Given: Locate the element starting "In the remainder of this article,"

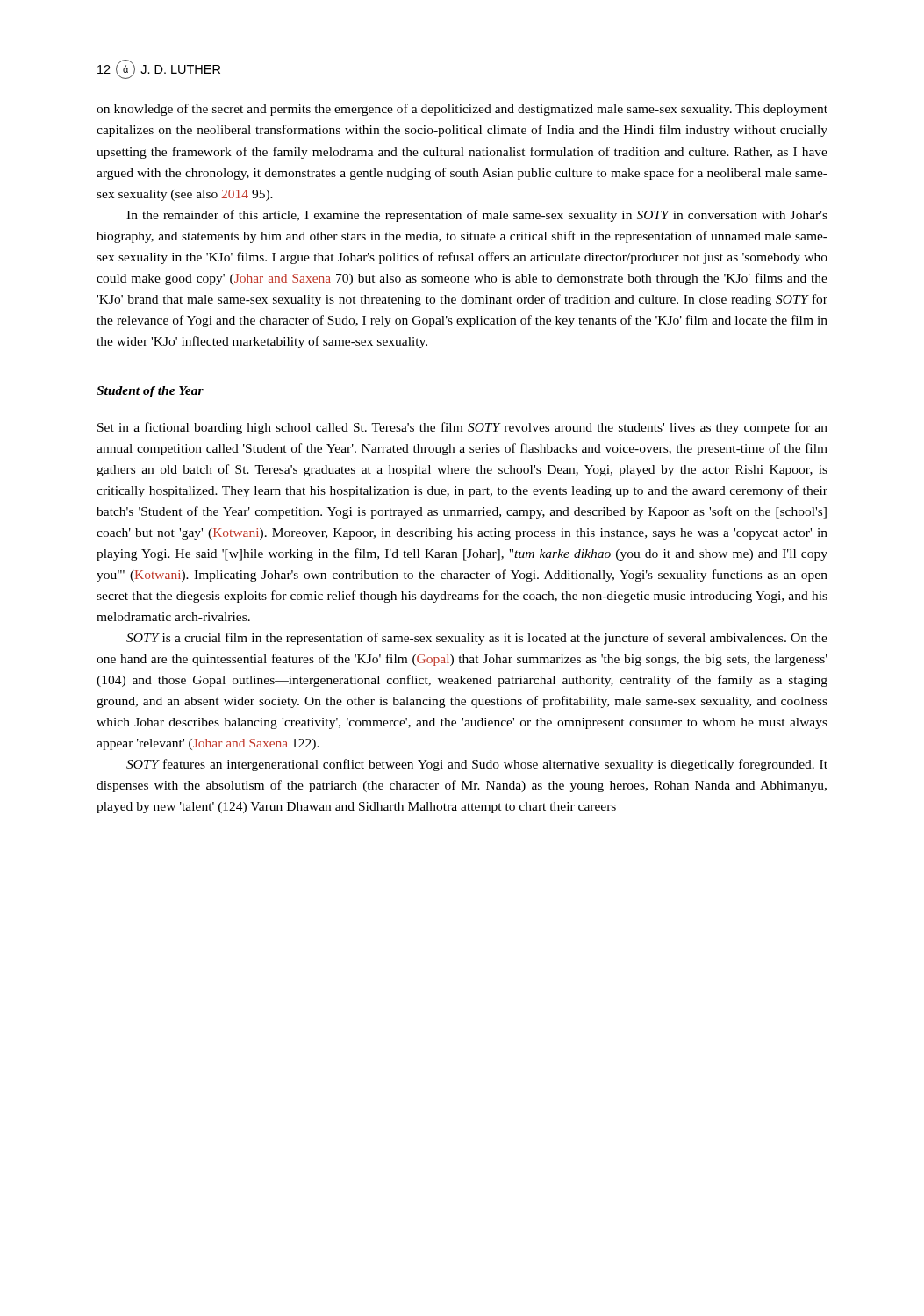Looking at the screenshot, I should [x=462, y=278].
